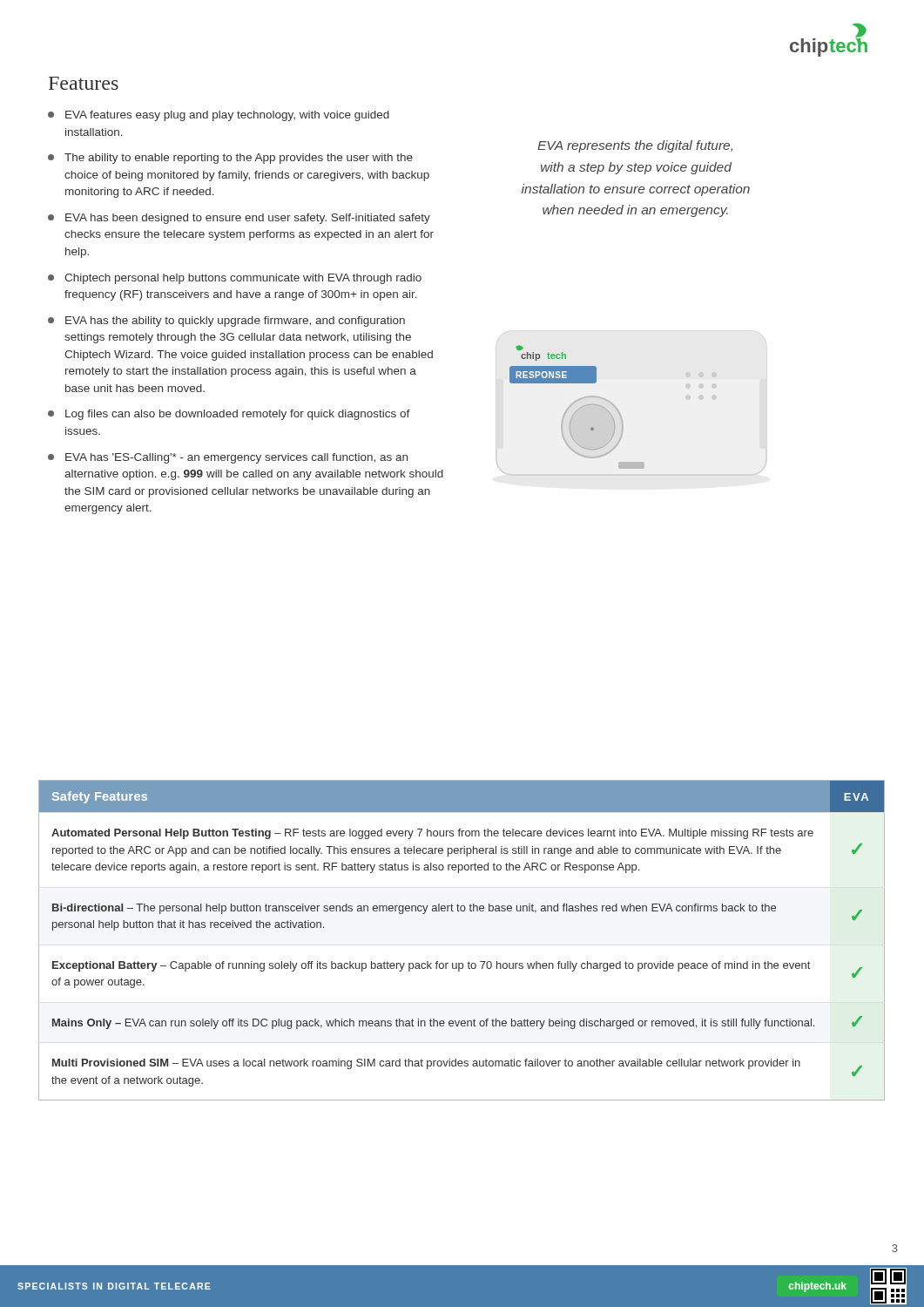This screenshot has width=924, height=1307.
Task: Locate the photo
Action: click(x=631, y=386)
